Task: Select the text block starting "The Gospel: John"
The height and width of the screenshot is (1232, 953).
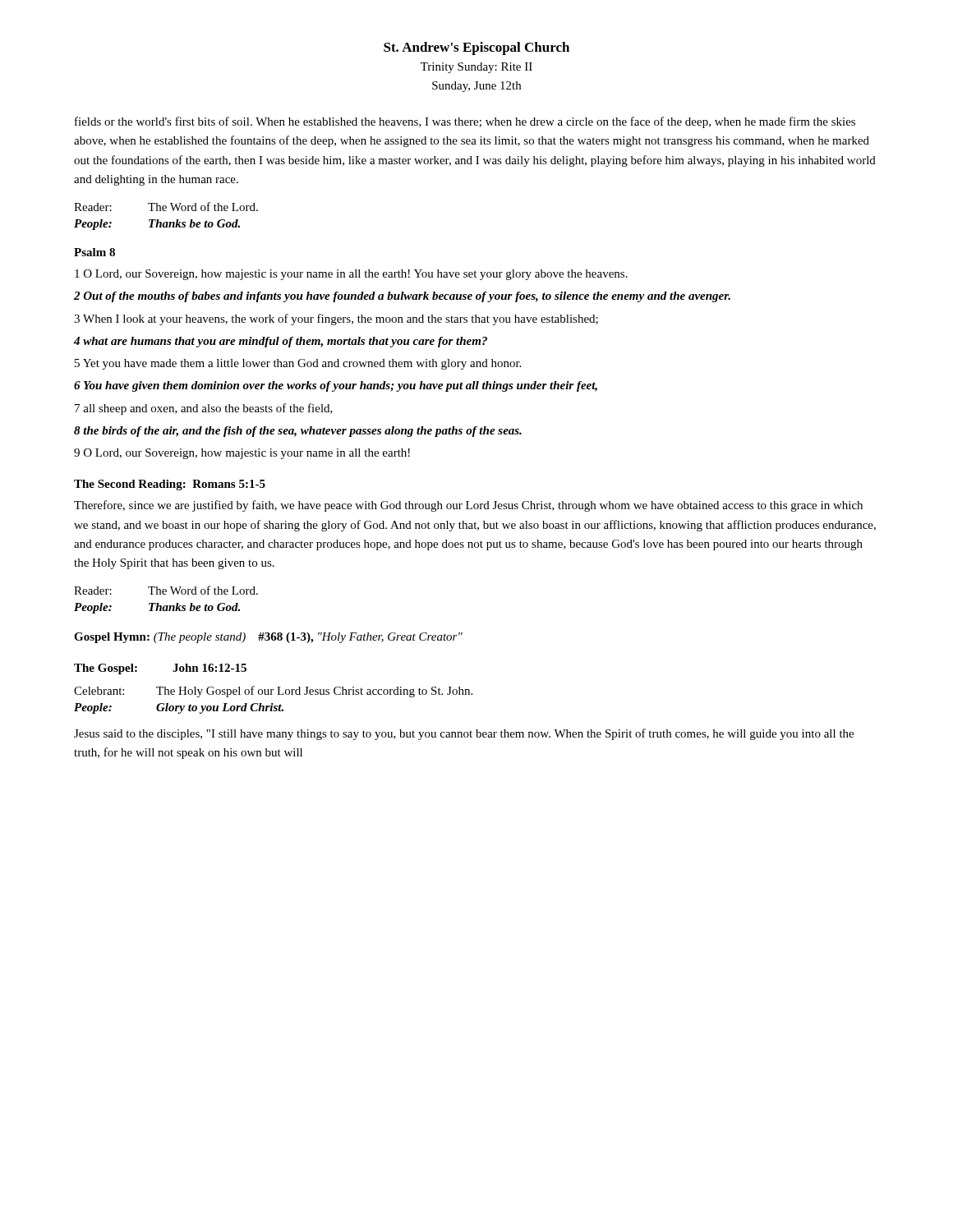Action: click(103, 668)
